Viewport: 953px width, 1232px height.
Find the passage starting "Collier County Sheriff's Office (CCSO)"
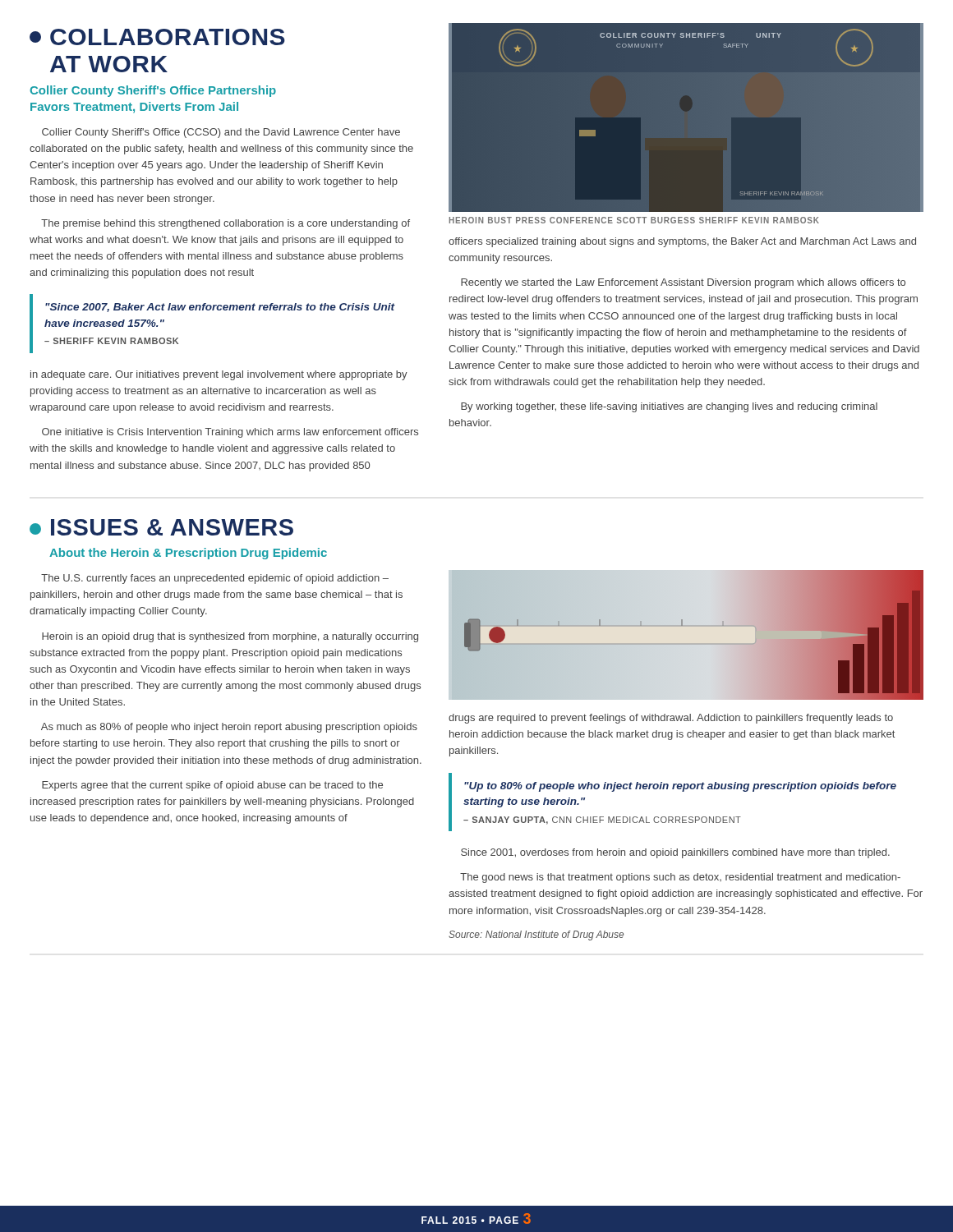point(222,165)
